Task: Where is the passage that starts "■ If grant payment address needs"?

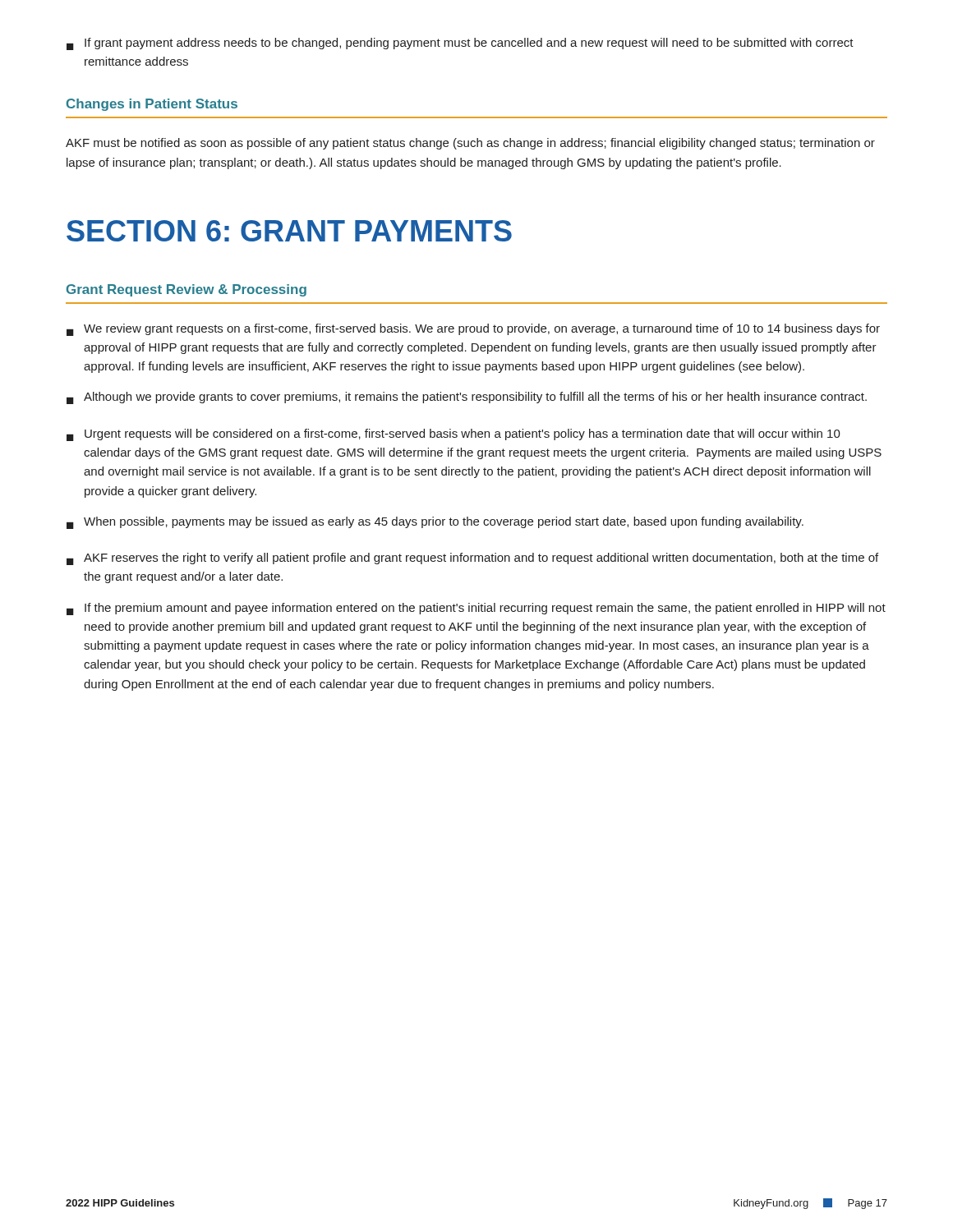Action: coord(476,52)
